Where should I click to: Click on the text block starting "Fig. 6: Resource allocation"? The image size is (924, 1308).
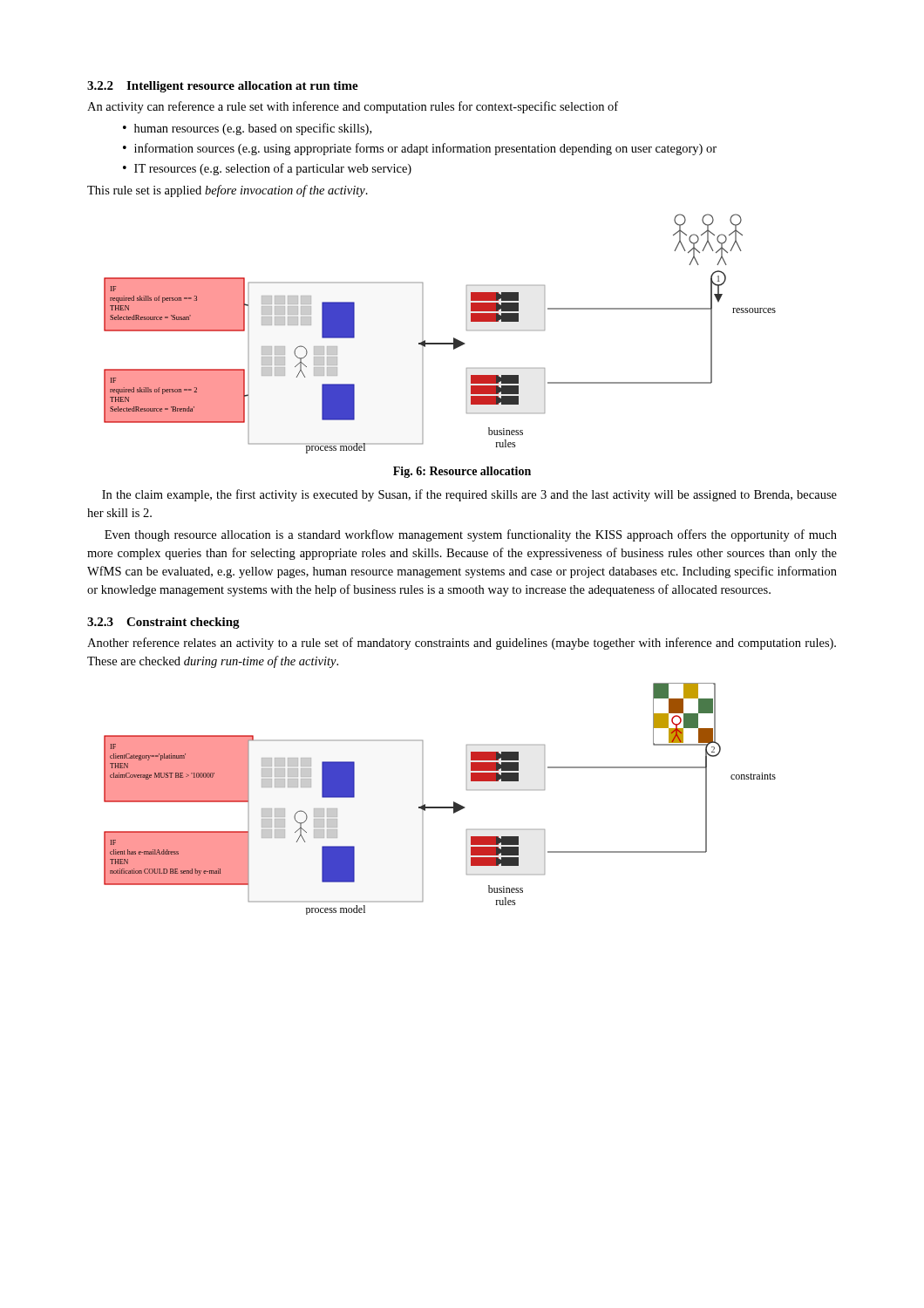pos(462,471)
